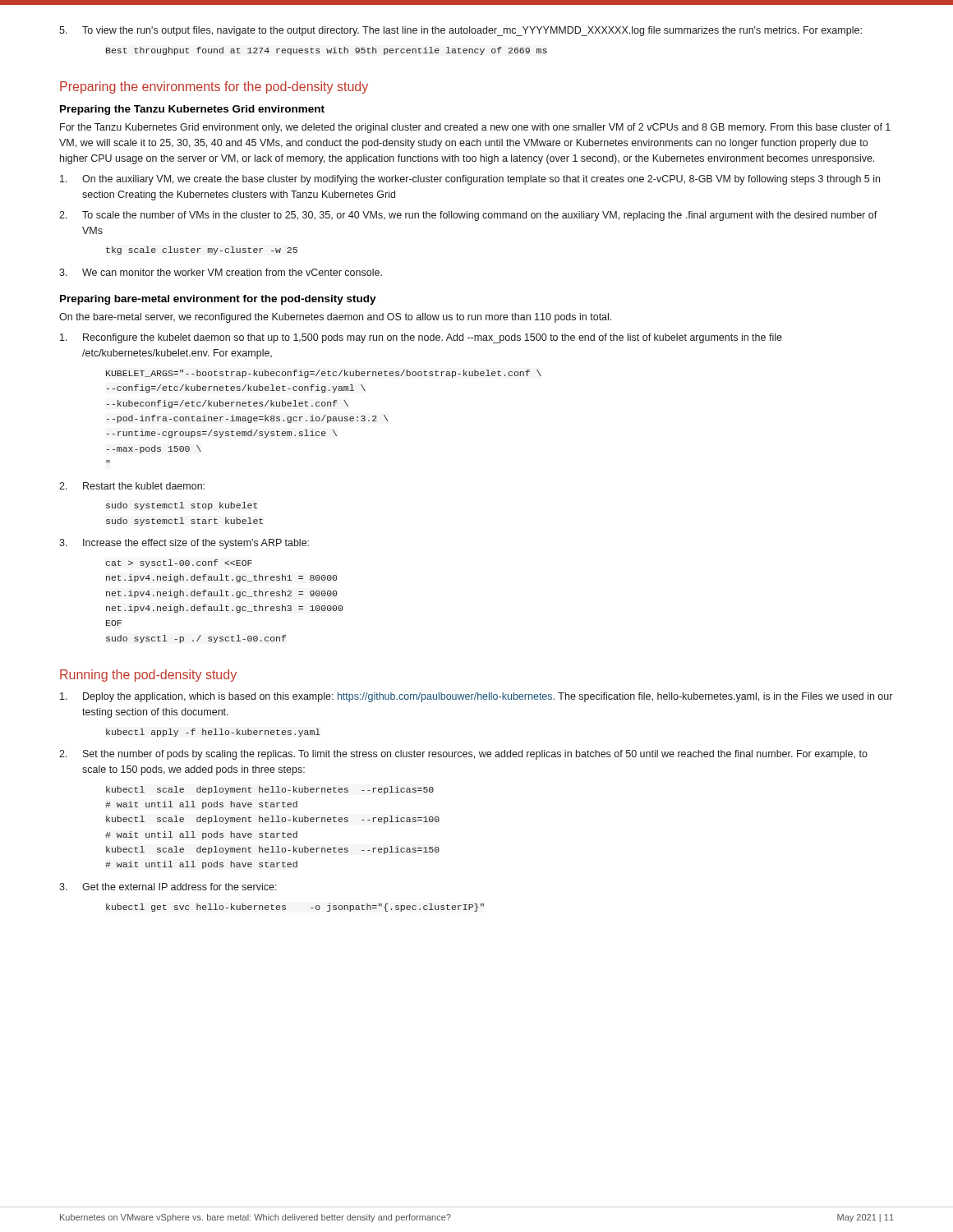Screen dimensions: 1232x953
Task: Locate the list item that says "2. Set the number of pods by"
Action: point(476,762)
